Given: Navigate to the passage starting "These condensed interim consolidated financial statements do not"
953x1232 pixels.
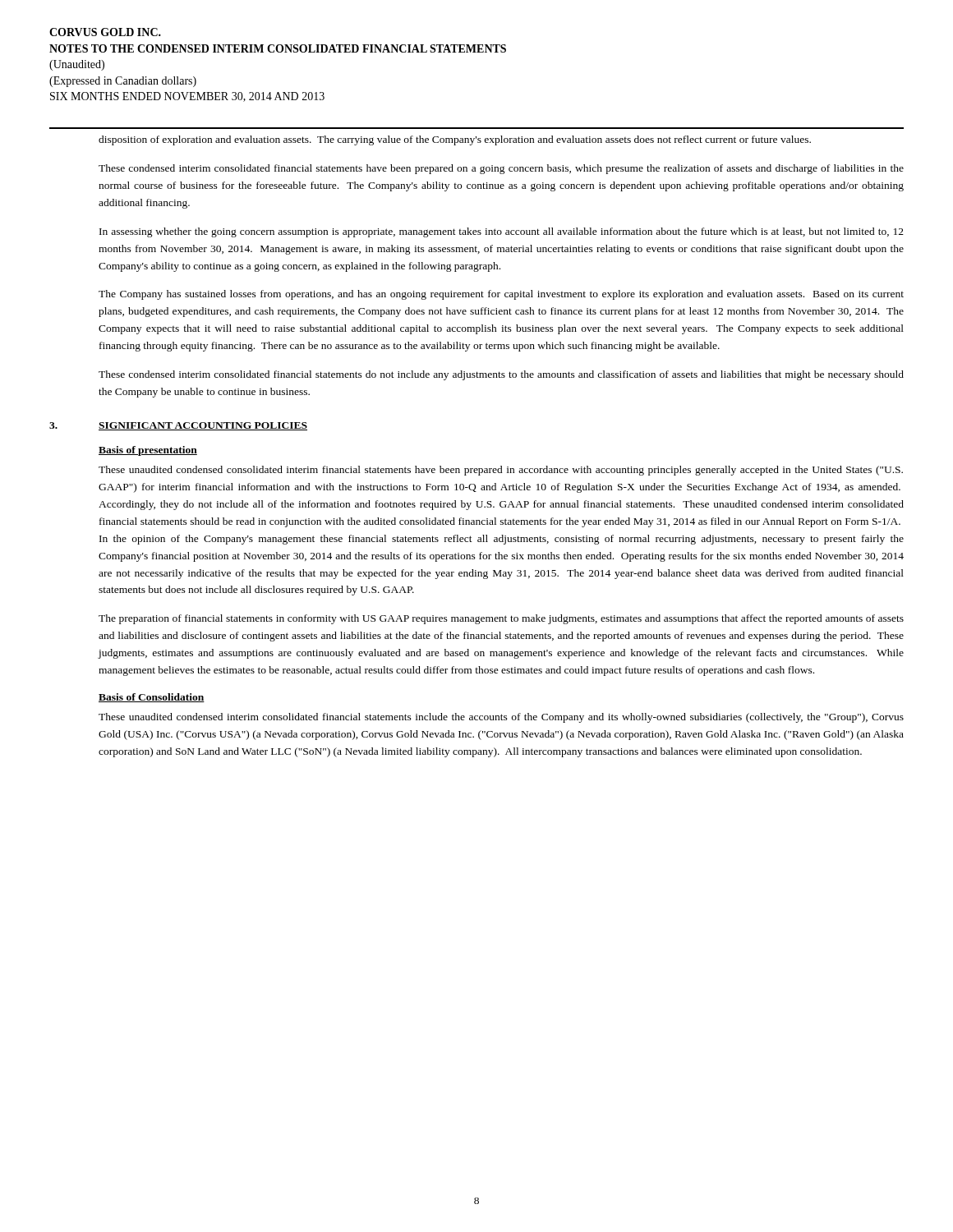Looking at the screenshot, I should [501, 383].
